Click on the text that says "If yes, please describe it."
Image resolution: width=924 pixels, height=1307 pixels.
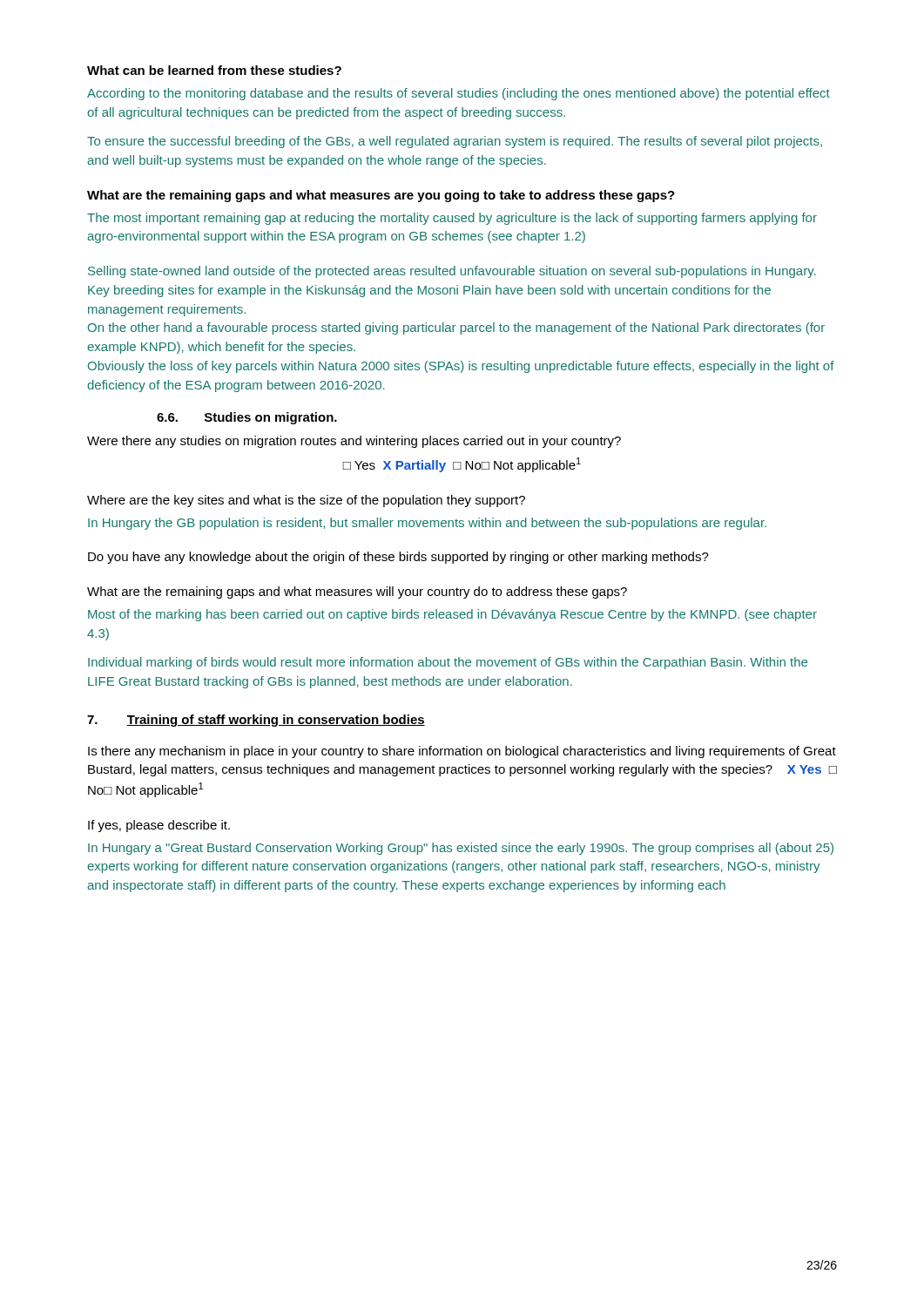tap(159, 826)
